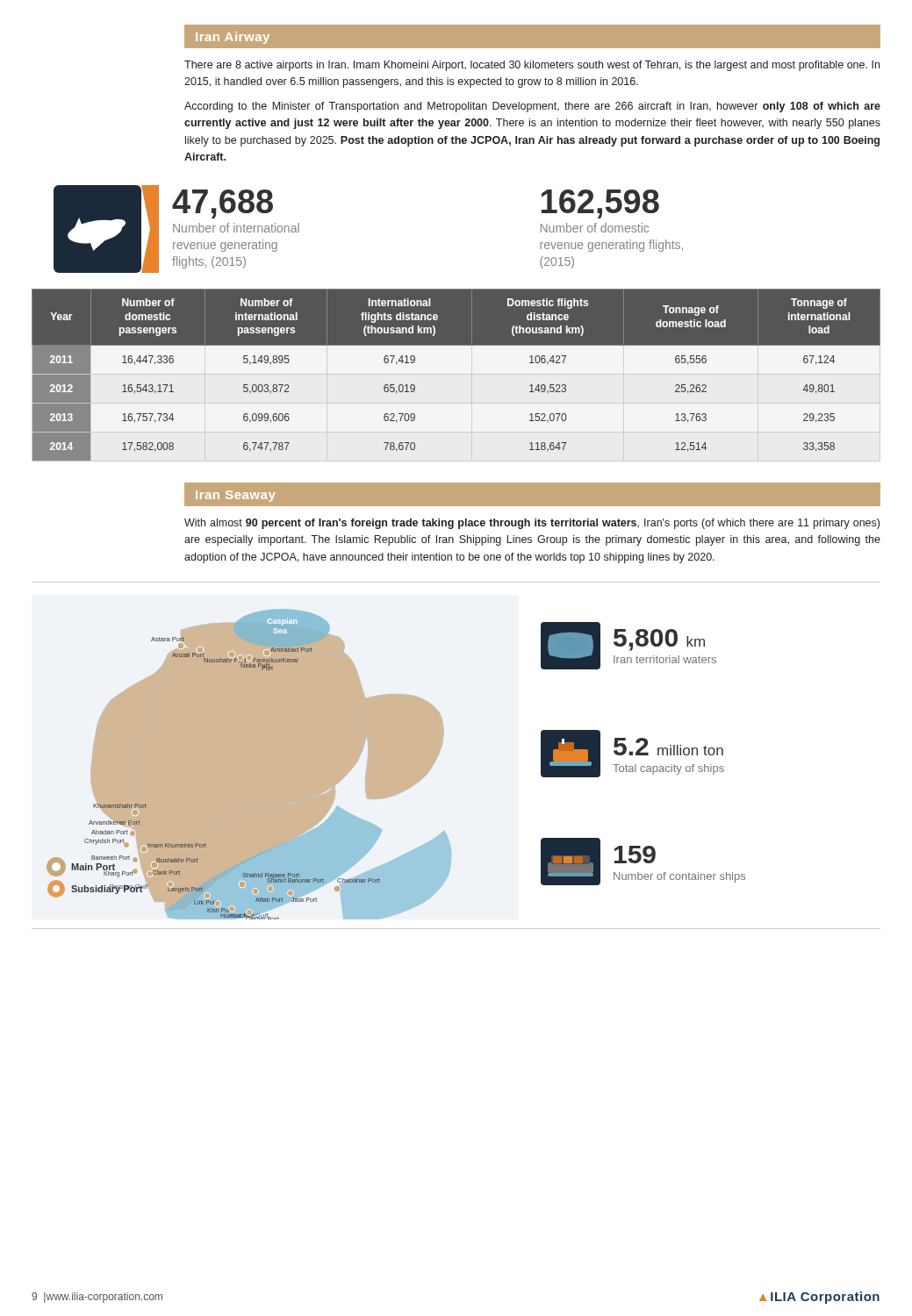Image resolution: width=912 pixels, height=1316 pixels.
Task: Find the text that reads "5,800 km Iran territorial waters"
Action: click(x=629, y=645)
